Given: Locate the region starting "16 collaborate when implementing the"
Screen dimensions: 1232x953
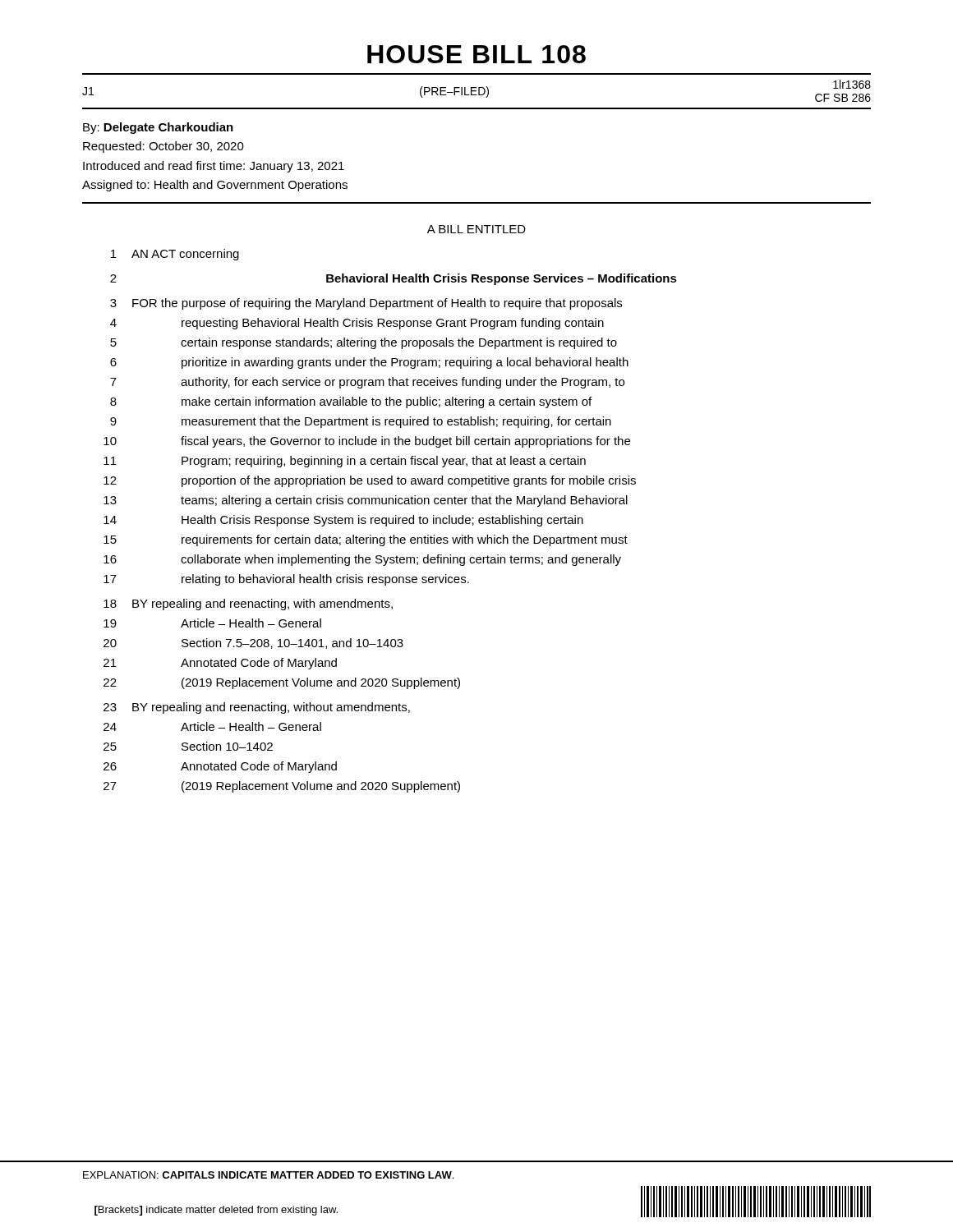Looking at the screenshot, I should coord(476,559).
